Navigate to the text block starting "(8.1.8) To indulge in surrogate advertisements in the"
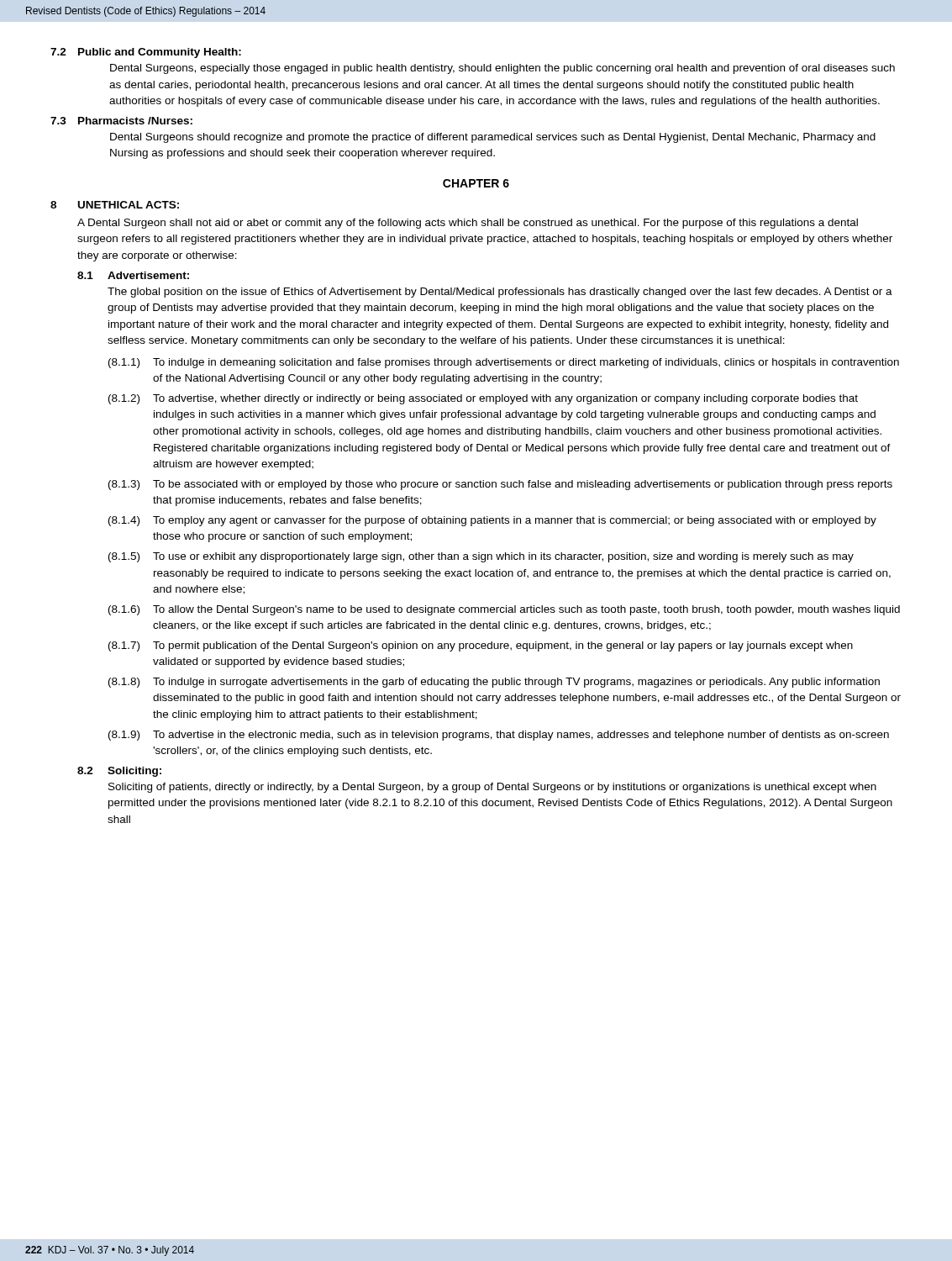The width and height of the screenshot is (952, 1261). click(505, 698)
